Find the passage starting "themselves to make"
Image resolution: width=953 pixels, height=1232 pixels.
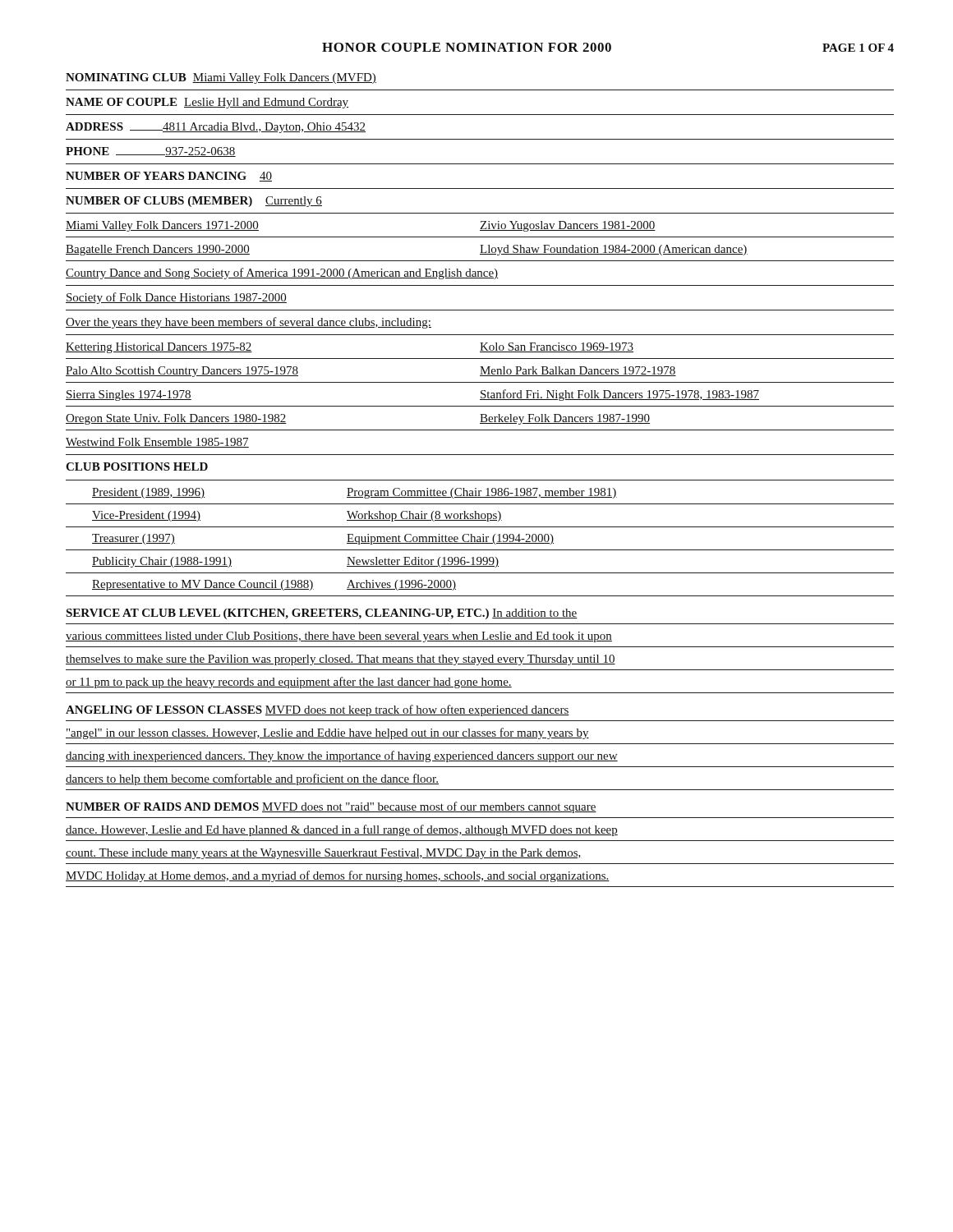pos(340,659)
